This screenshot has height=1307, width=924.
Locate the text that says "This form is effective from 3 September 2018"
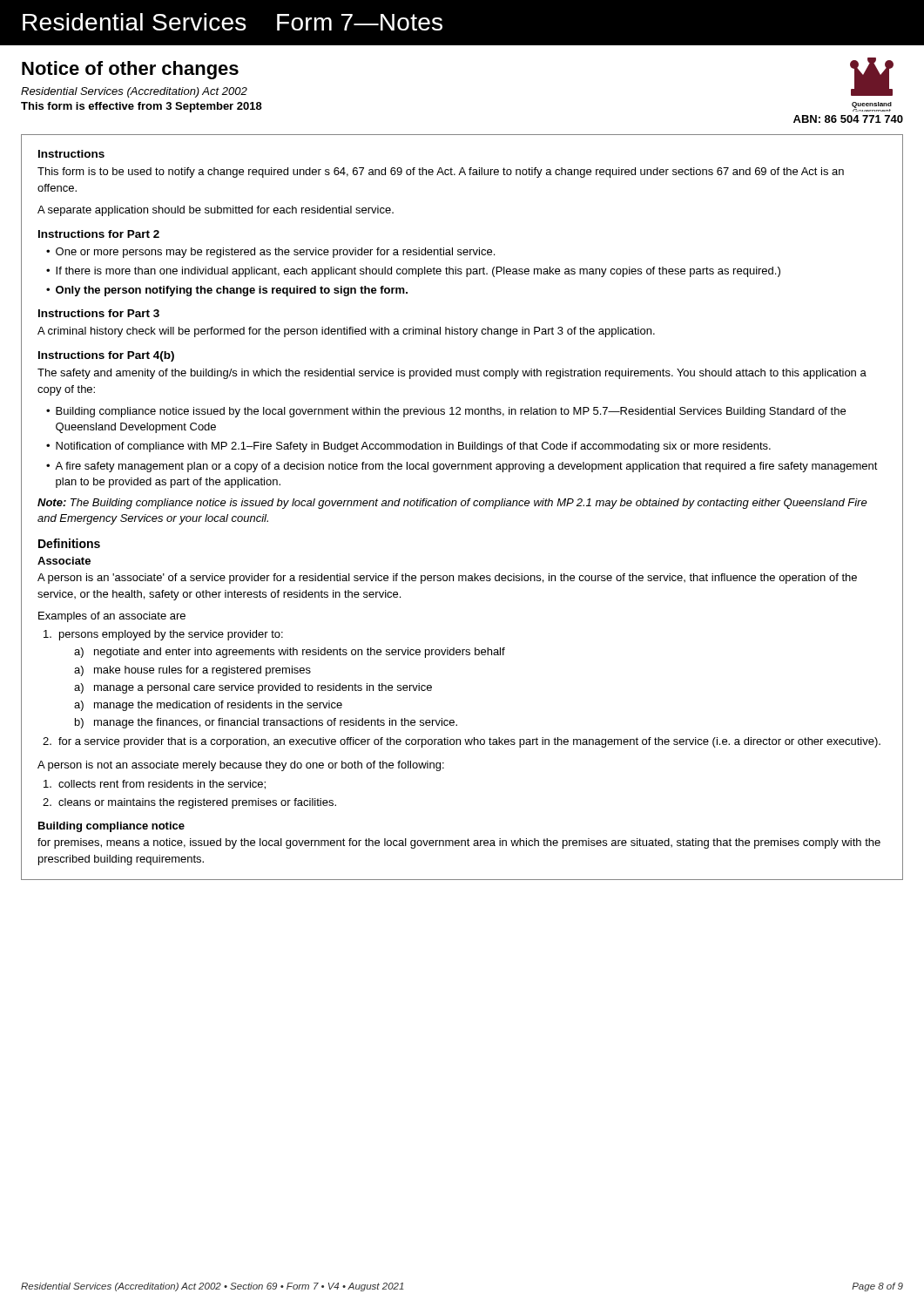pyautogui.click(x=141, y=106)
